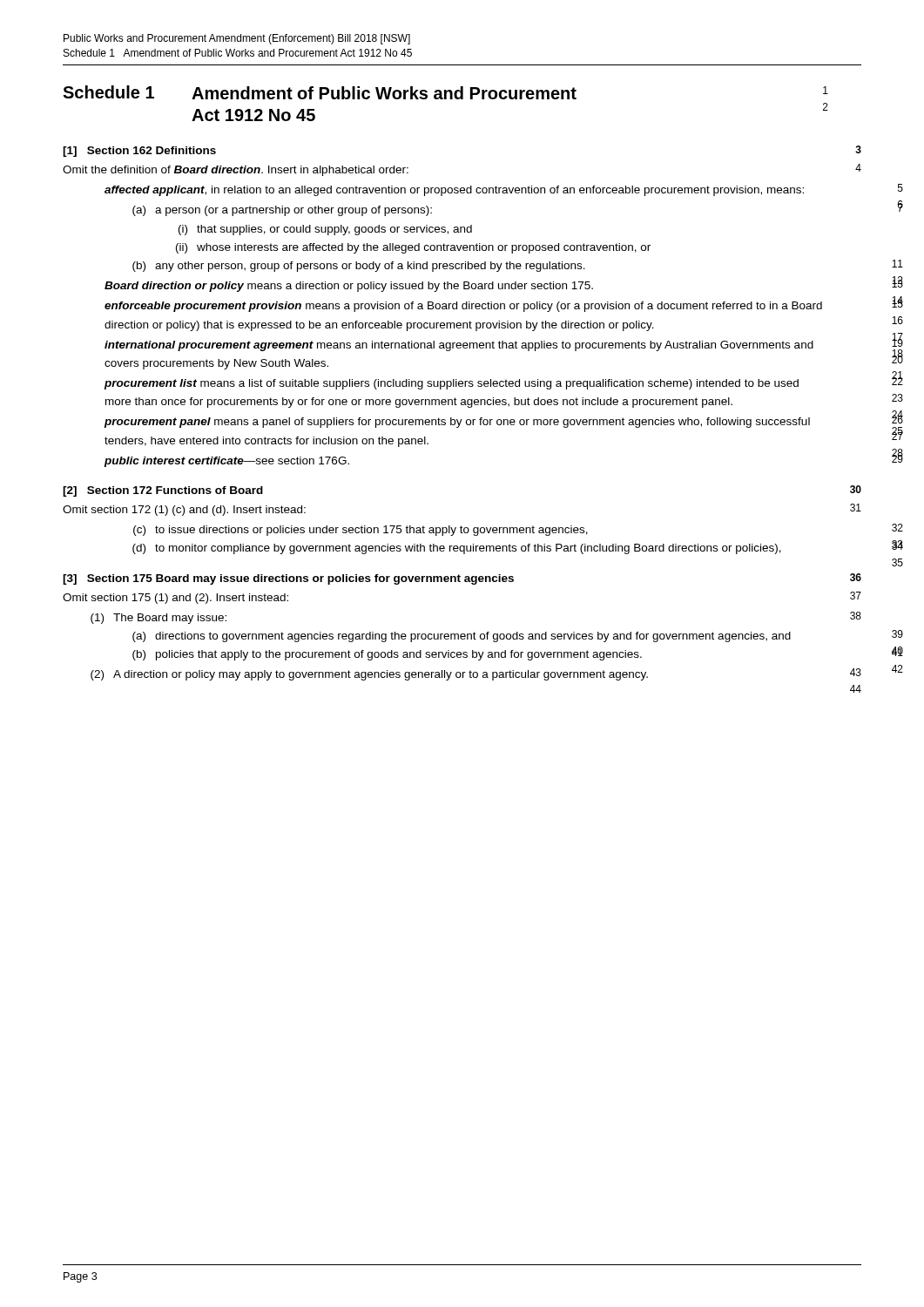
Task: Find the list item that says "(2) A direction or policy may"
Action: click(445, 674)
